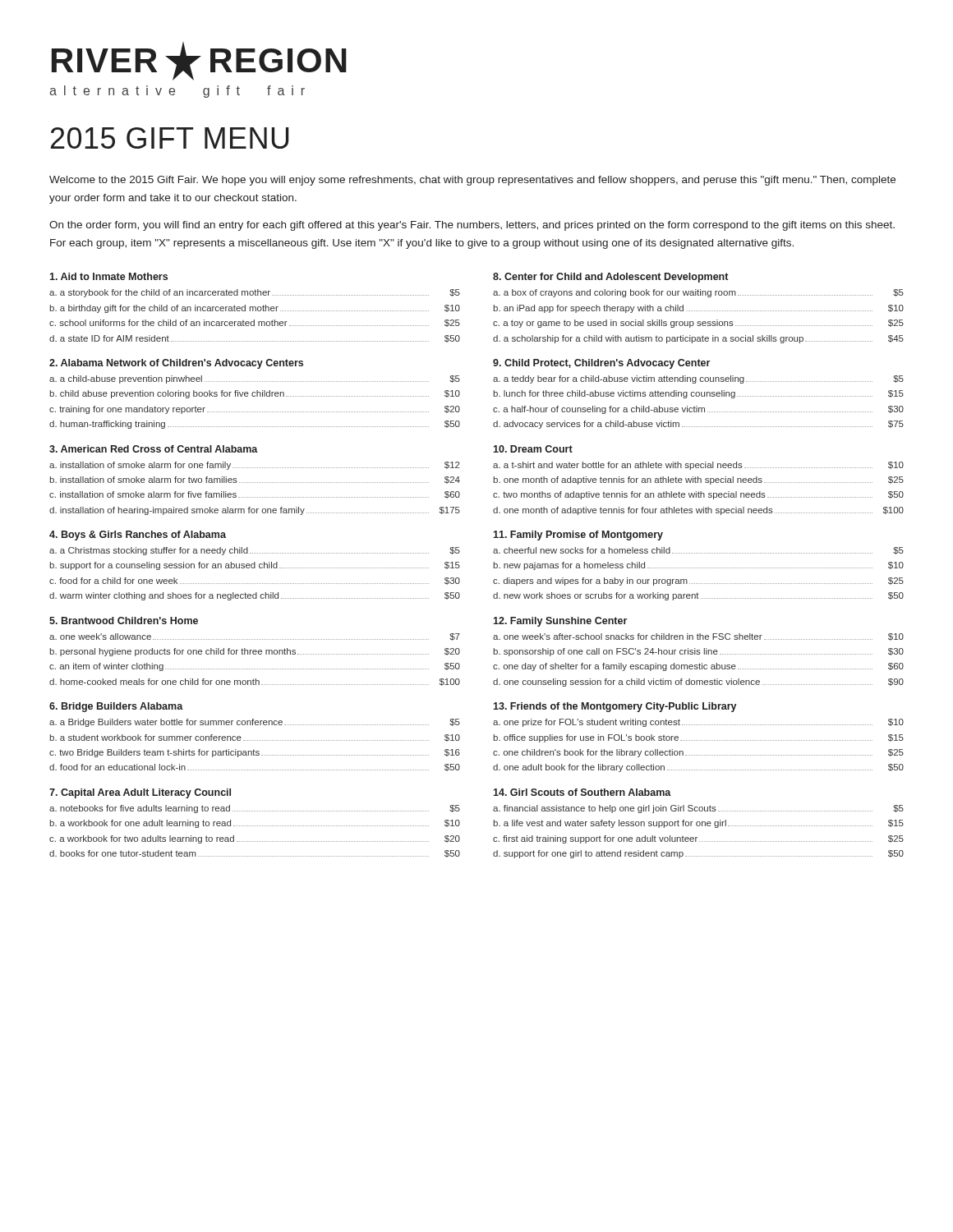Point to the block beginning "d. warm winter clothing and"

(255, 596)
